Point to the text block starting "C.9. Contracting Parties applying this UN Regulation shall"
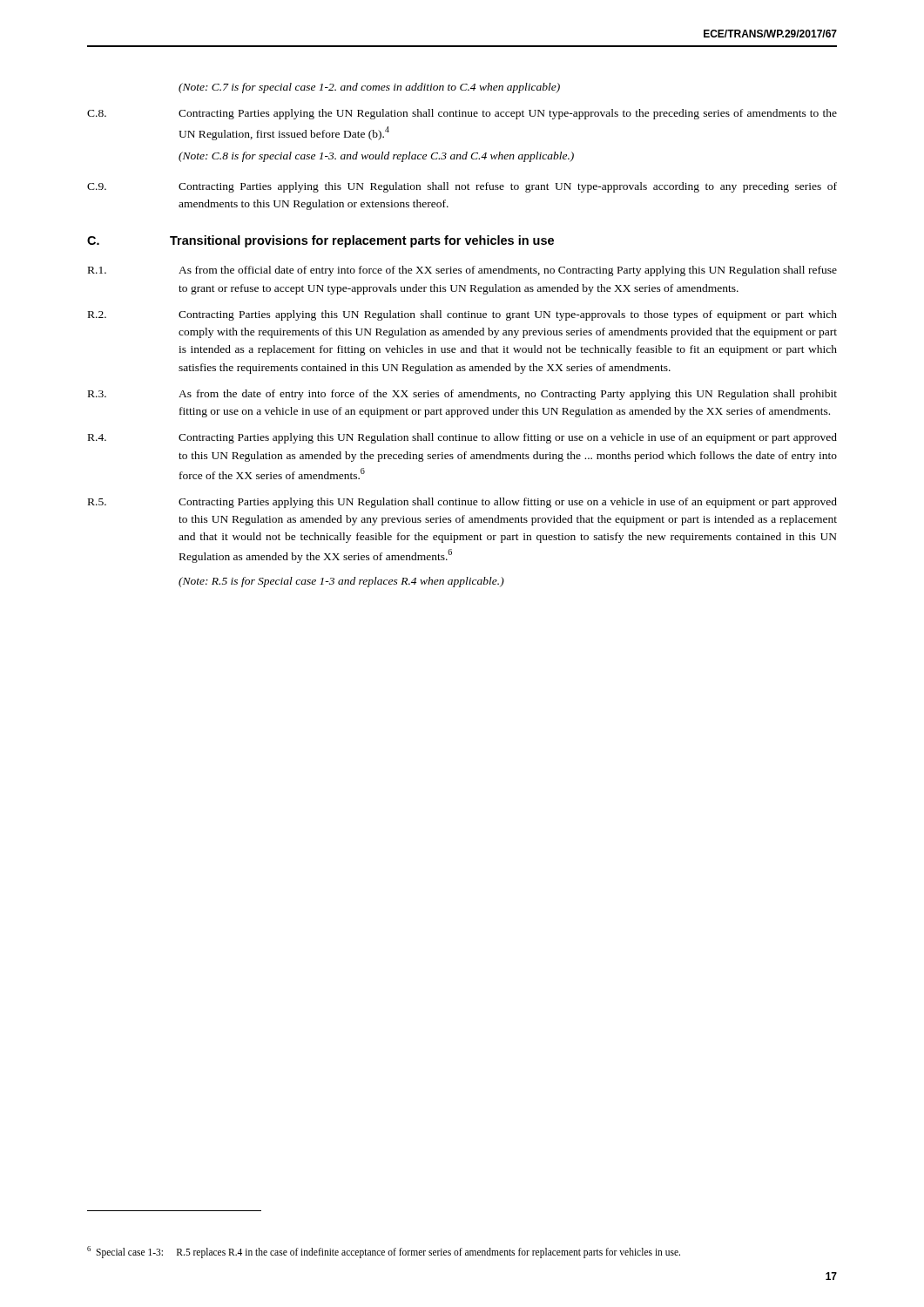 pyautogui.click(x=462, y=195)
